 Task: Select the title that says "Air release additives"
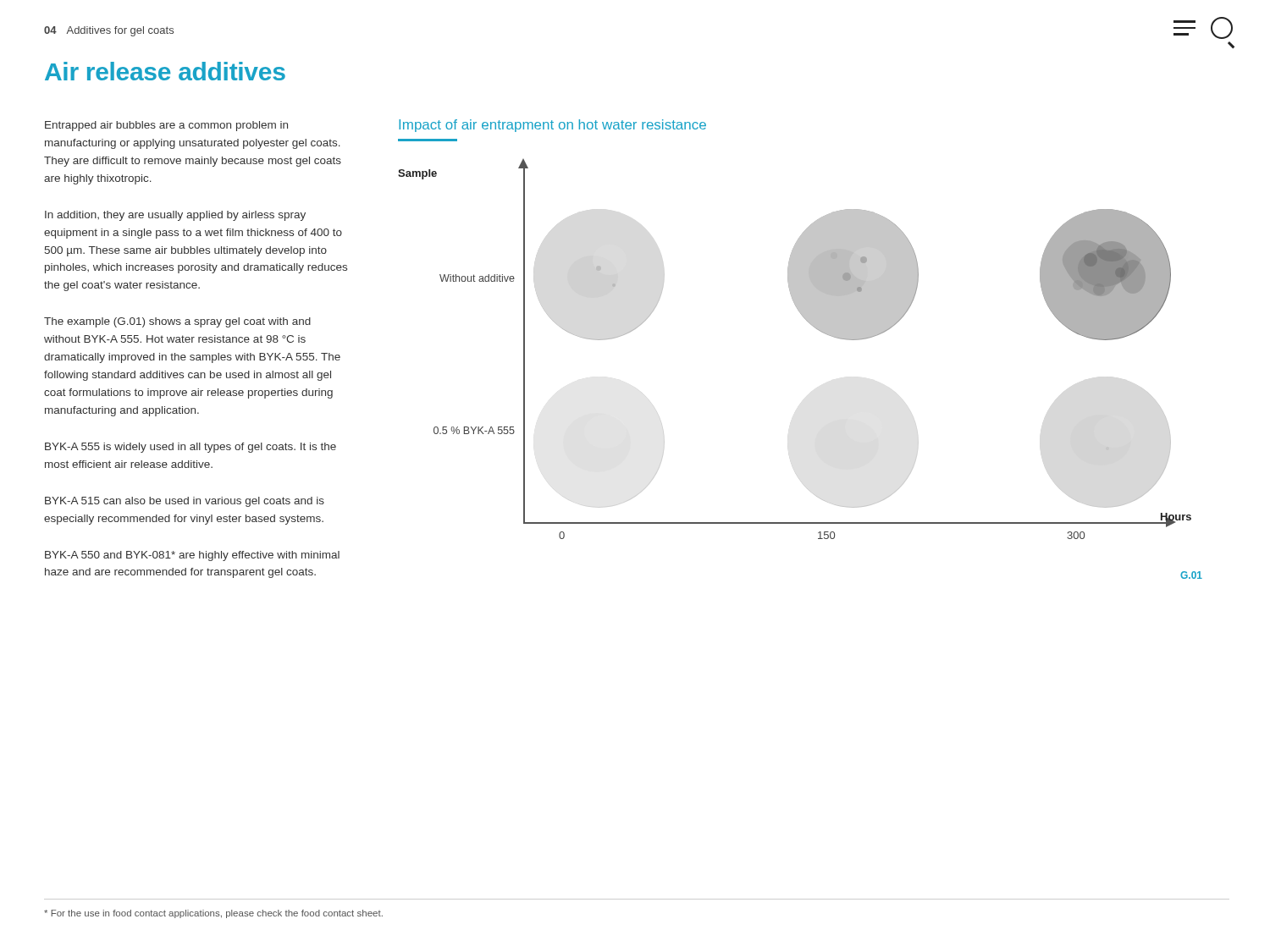pyautogui.click(x=165, y=71)
